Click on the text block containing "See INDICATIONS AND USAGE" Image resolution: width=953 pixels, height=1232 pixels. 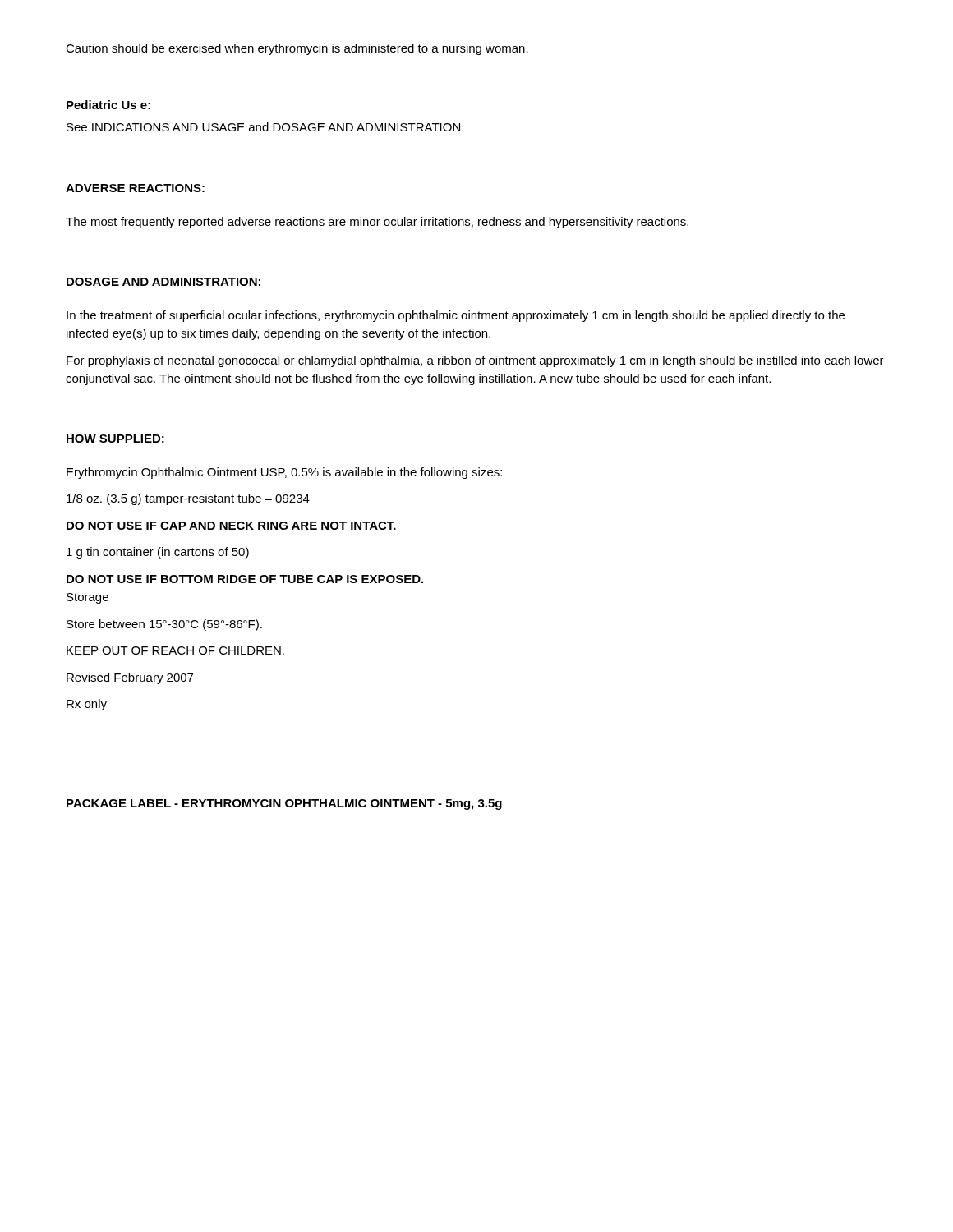(x=265, y=126)
